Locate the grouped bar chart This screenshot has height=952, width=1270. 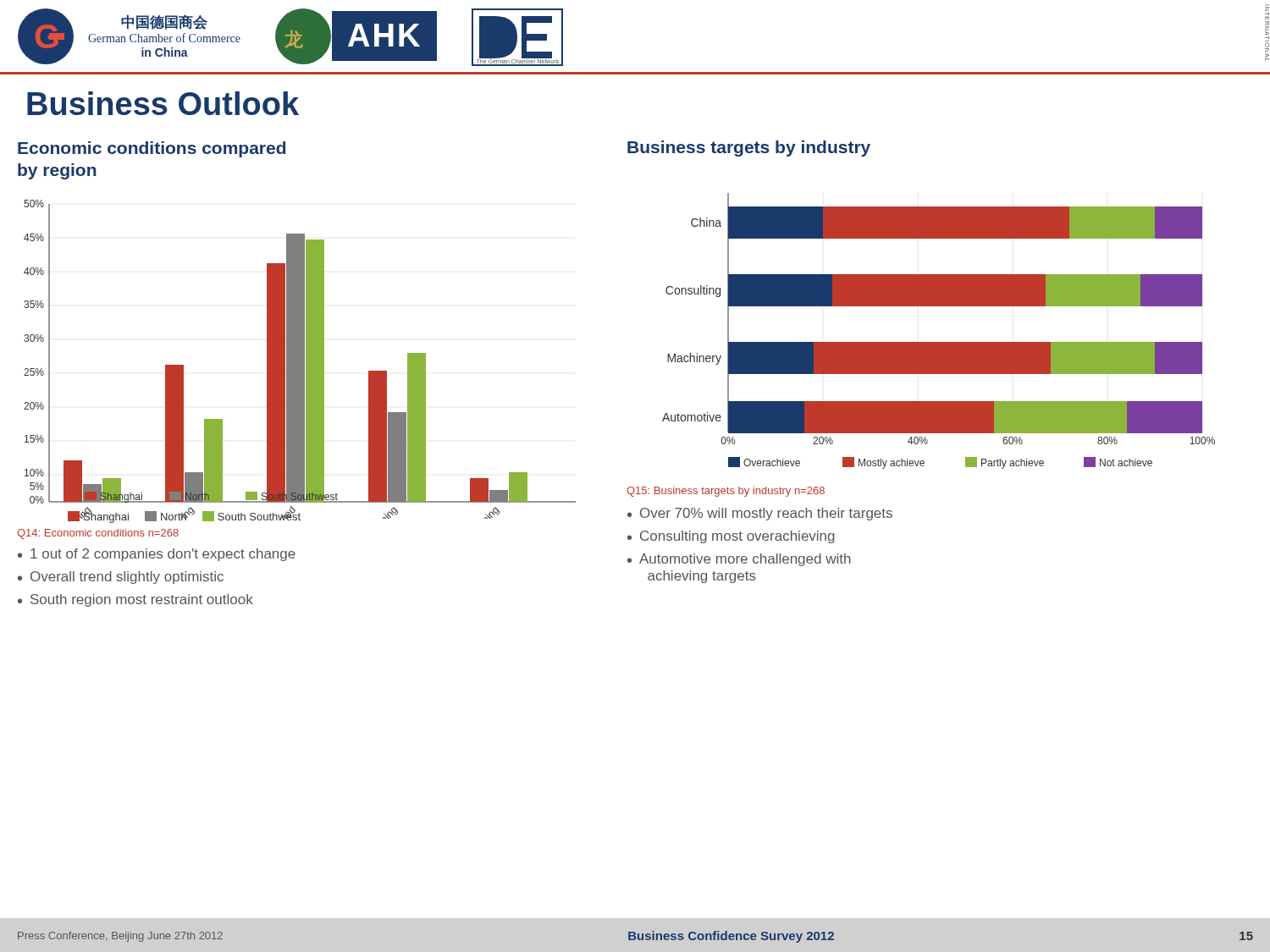305,353
